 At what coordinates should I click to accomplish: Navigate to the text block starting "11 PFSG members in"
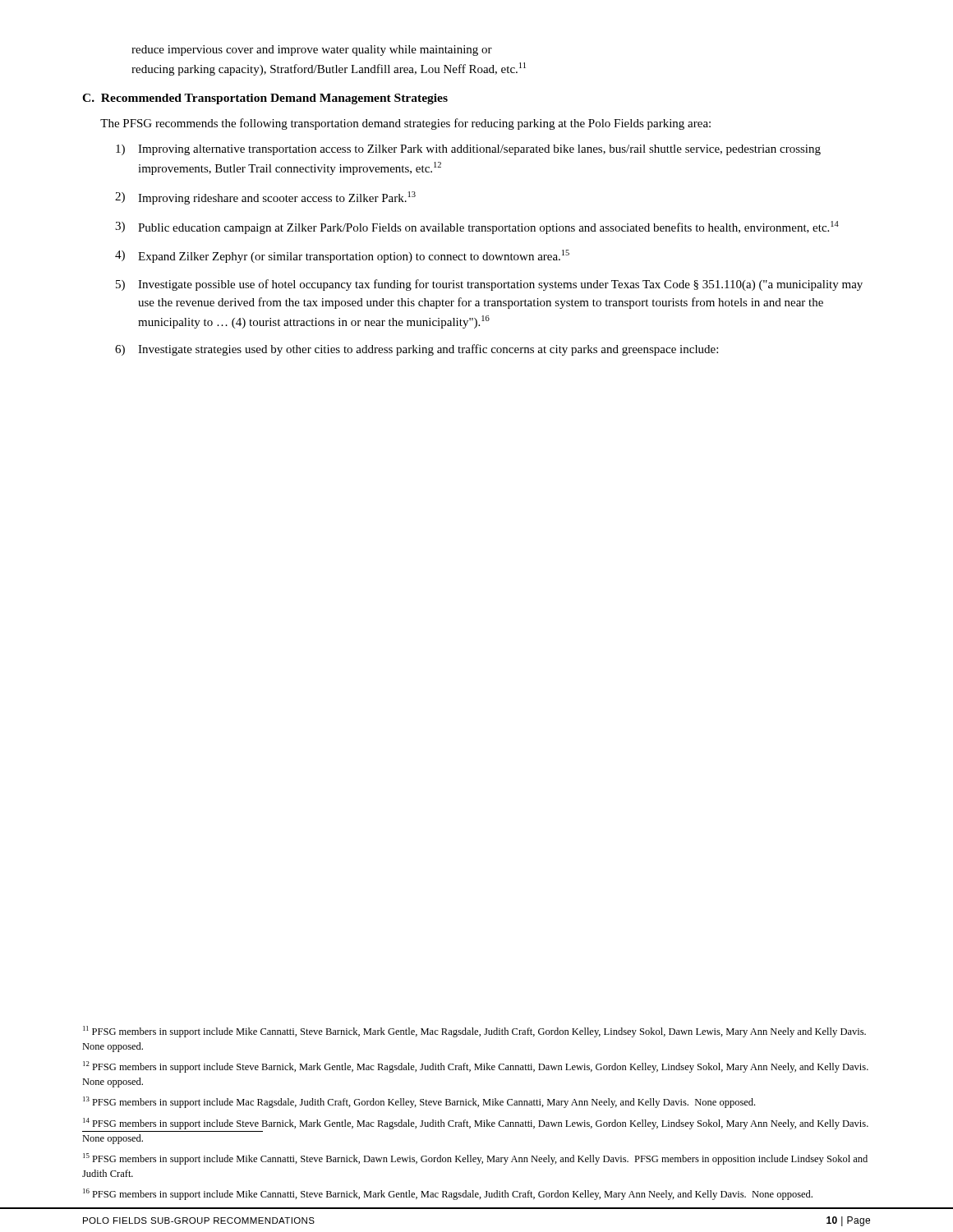[474, 1038]
